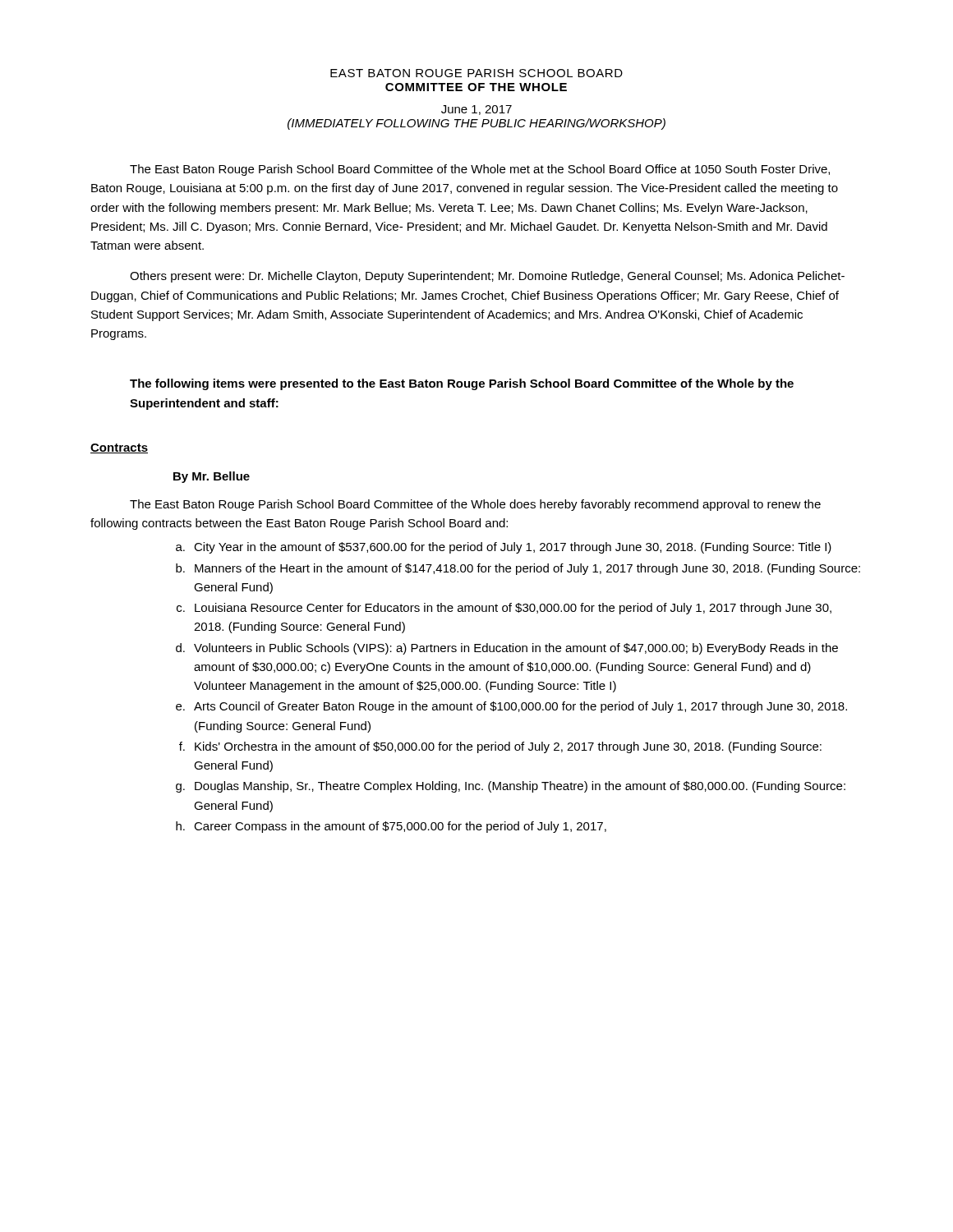This screenshot has width=953, height=1232.
Task: Select the list item that reads "h. Career Compass in the amount of"
Action: coord(501,826)
